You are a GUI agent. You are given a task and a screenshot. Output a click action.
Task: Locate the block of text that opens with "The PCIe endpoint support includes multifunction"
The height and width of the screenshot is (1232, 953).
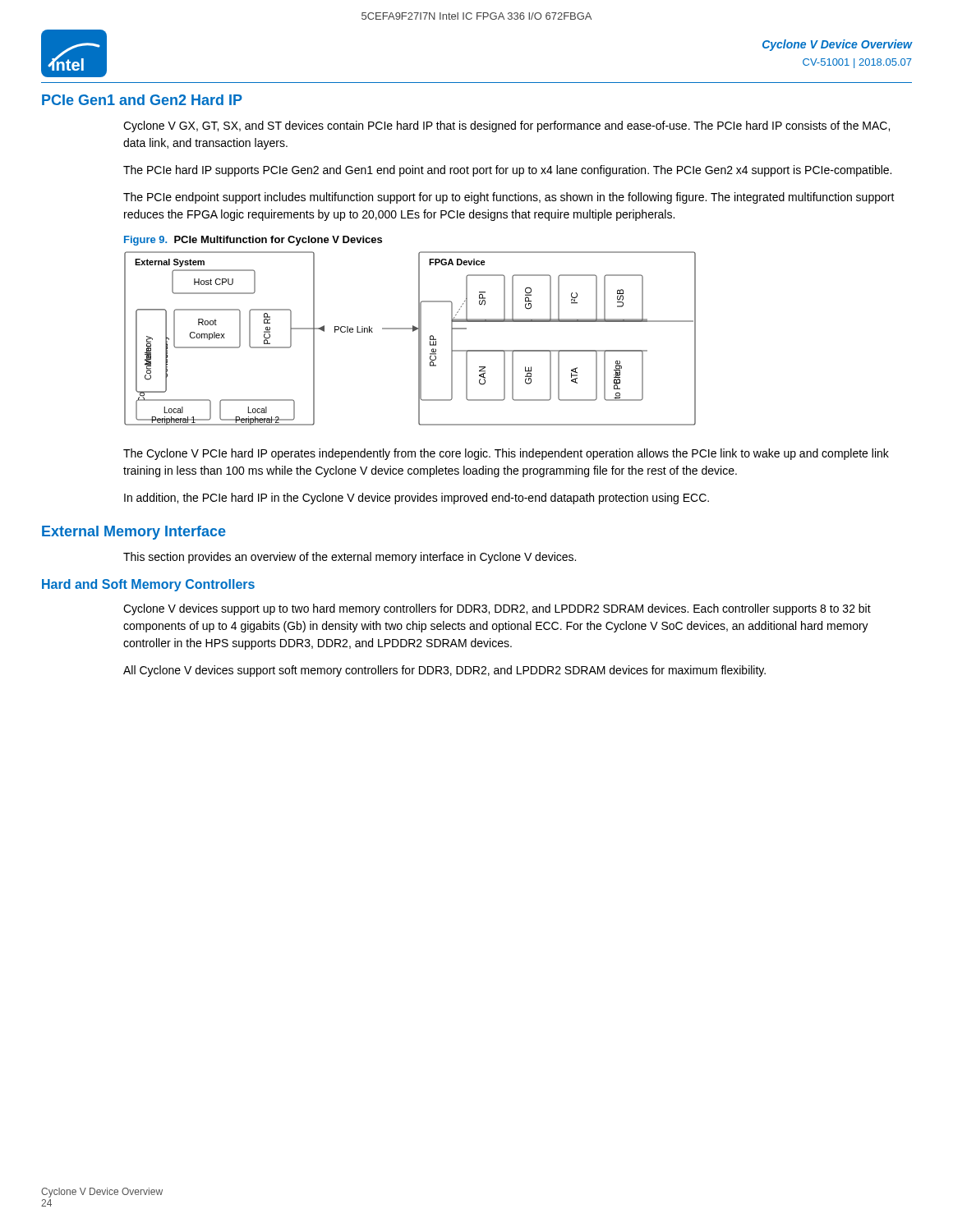[509, 206]
